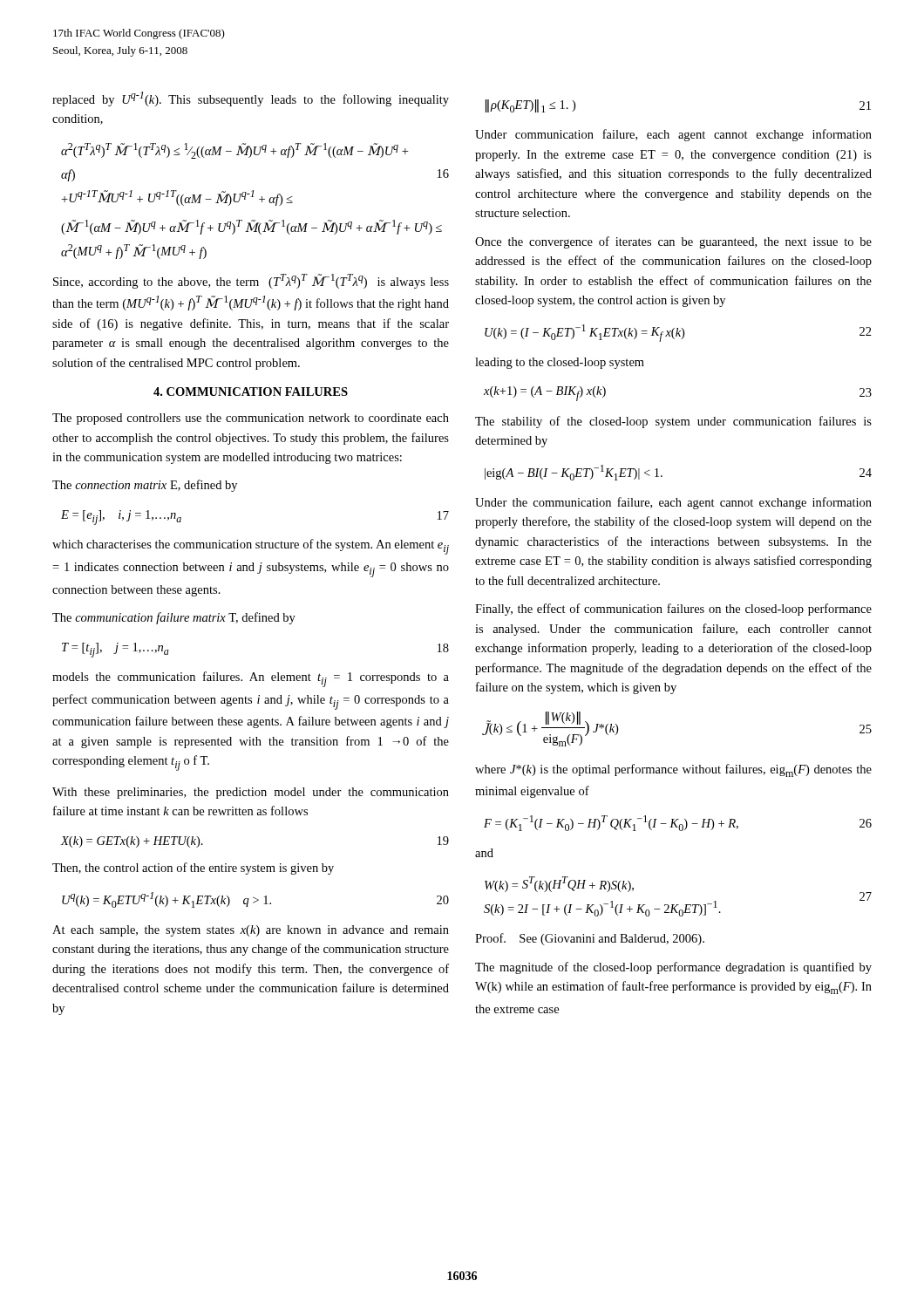
Task: Find the block on this page that starts "The connection matrix E,"
Action: pyautogui.click(x=145, y=485)
